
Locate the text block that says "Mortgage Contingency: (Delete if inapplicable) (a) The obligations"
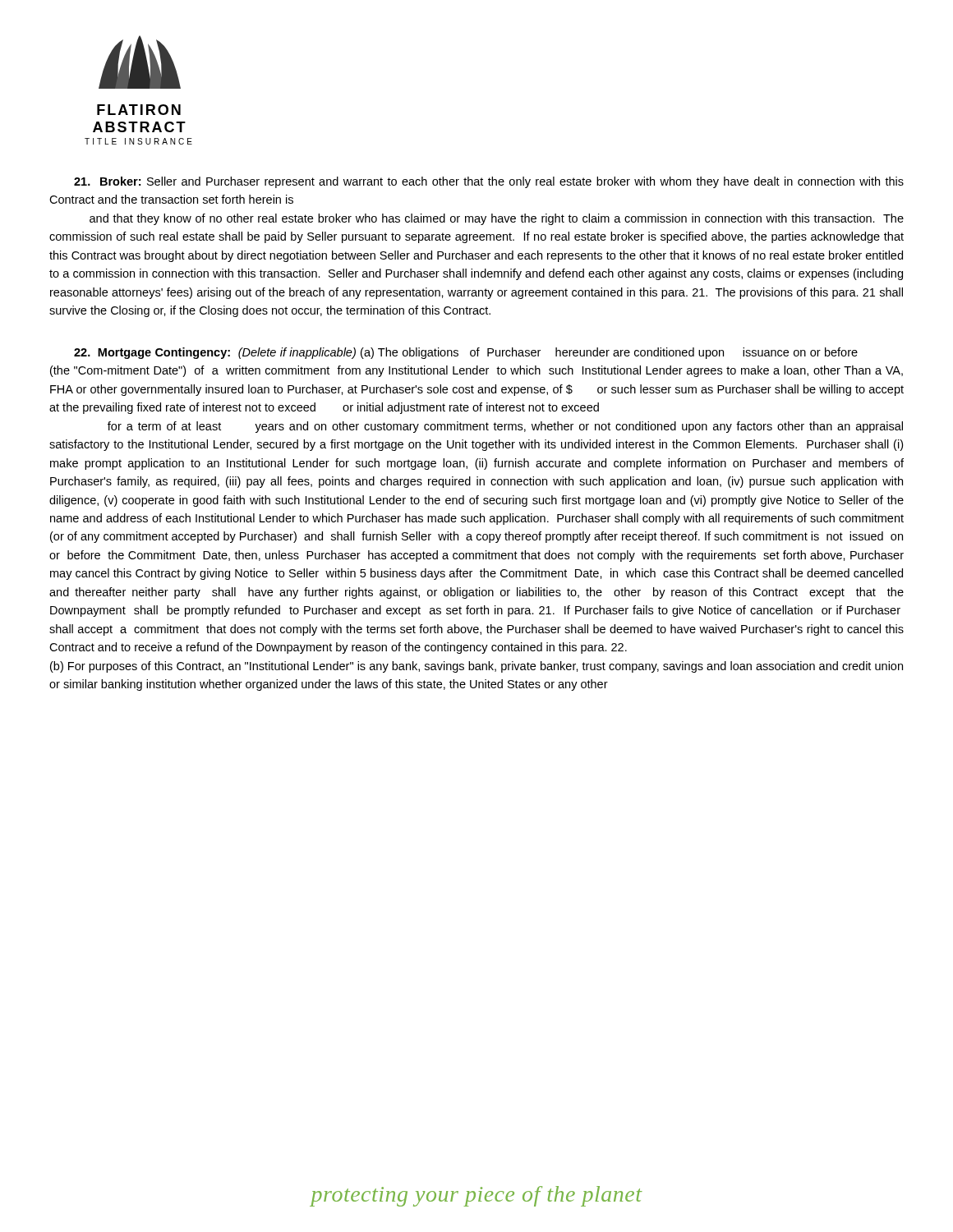click(476, 518)
